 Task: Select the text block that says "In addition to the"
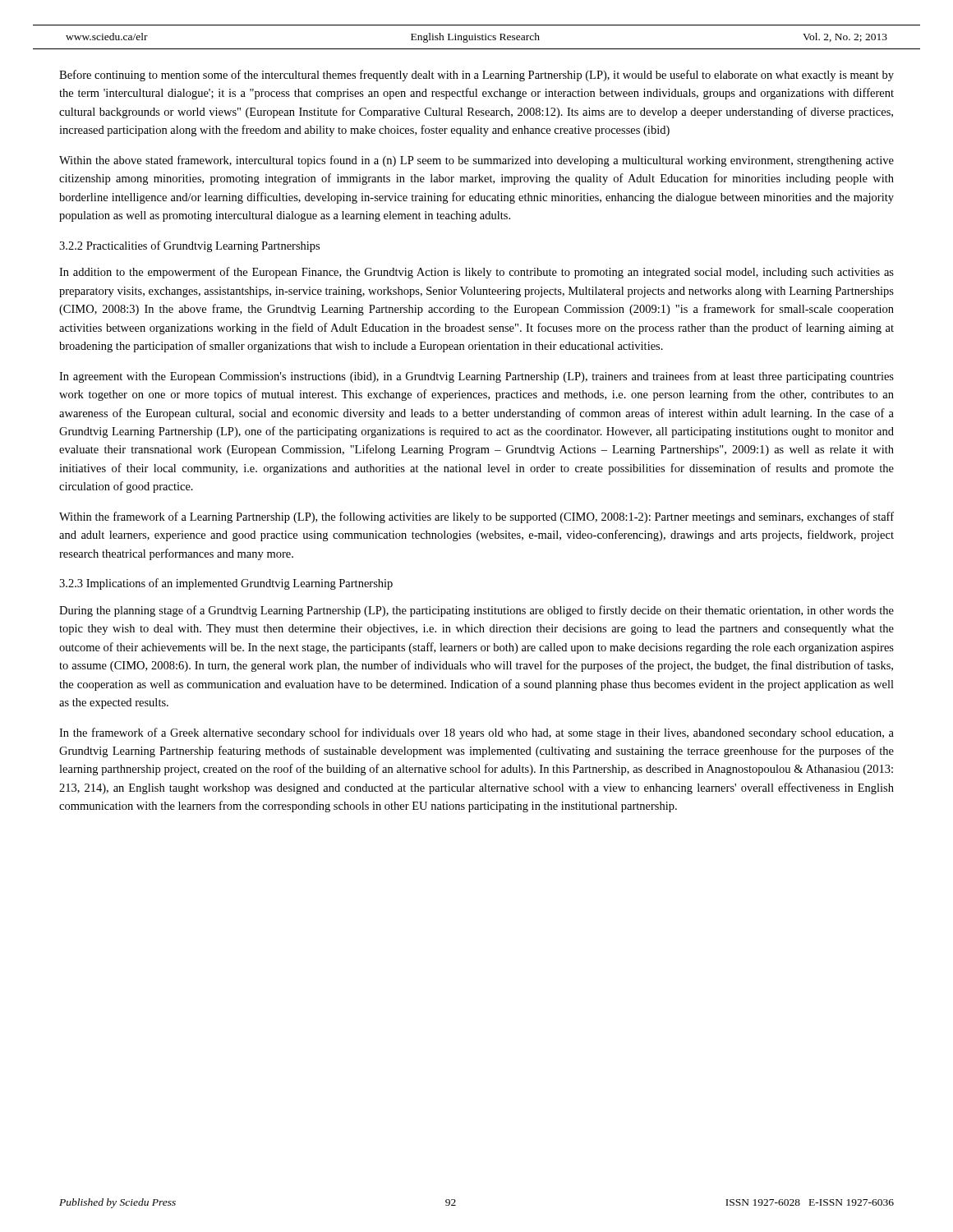point(476,309)
